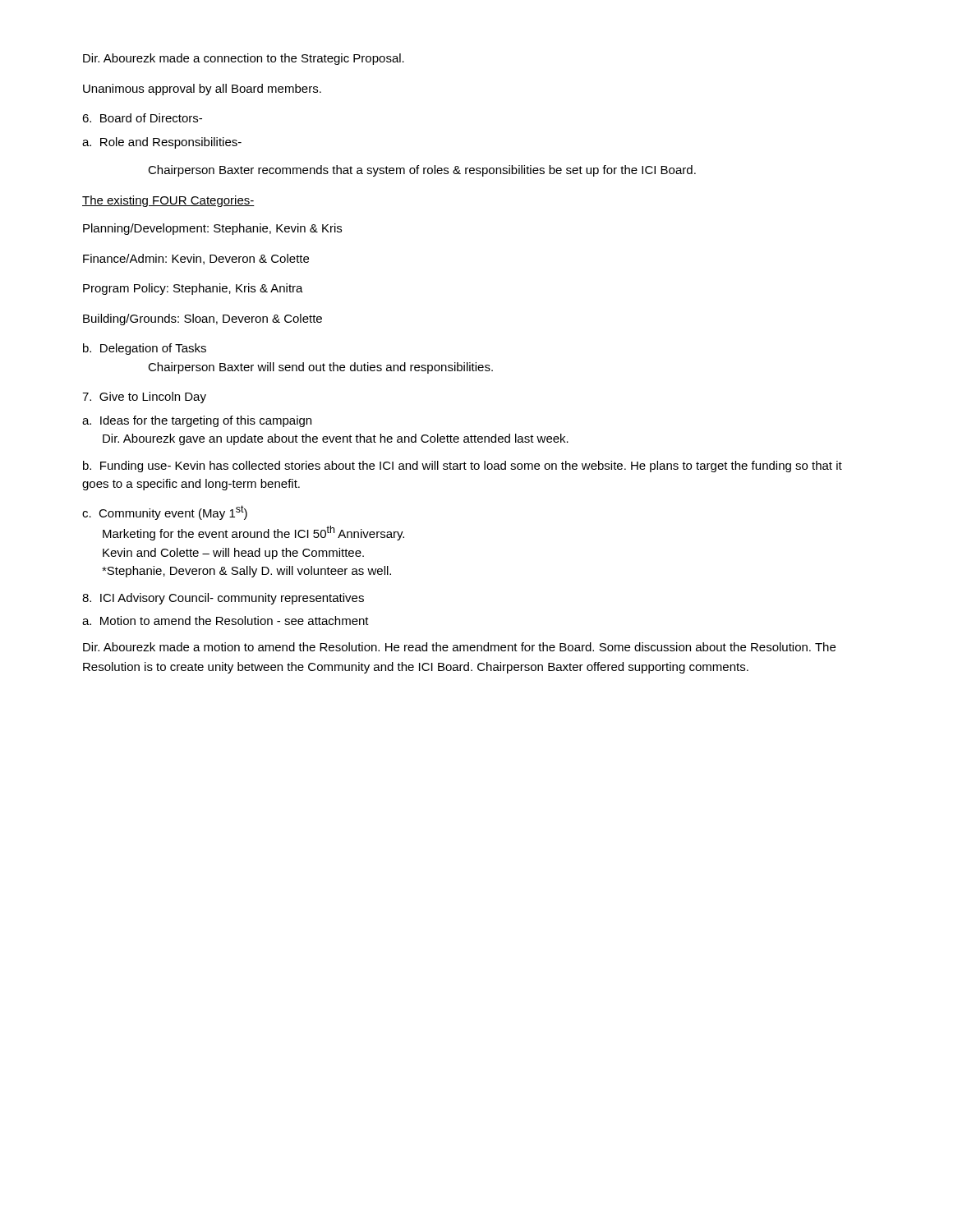Locate the text that reads "Planning/Development: Stephanie, Kevin & Kris"
This screenshot has height=1232, width=953.
coord(212,228)
